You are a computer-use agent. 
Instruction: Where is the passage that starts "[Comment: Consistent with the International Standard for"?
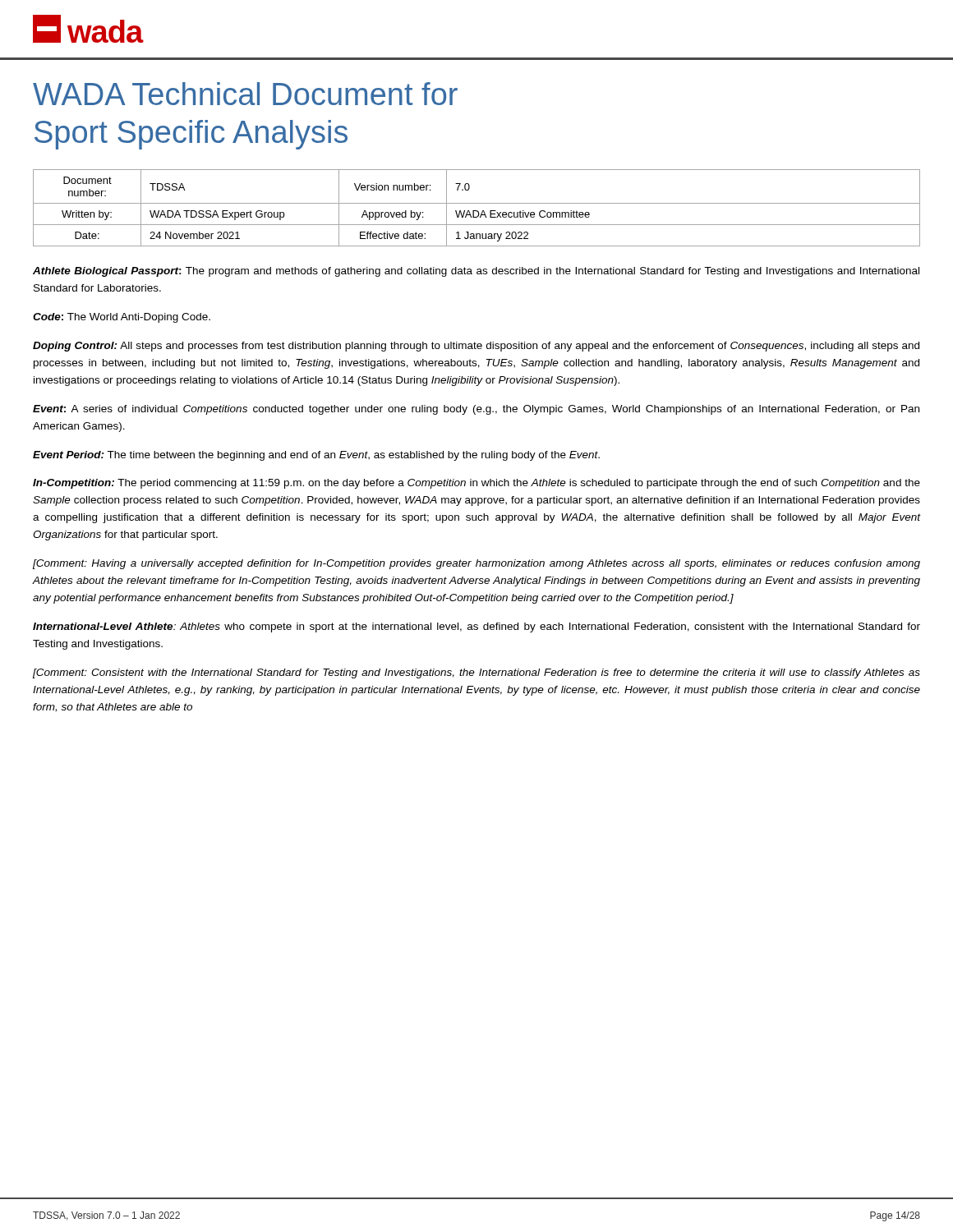click(x=476, y=689)
